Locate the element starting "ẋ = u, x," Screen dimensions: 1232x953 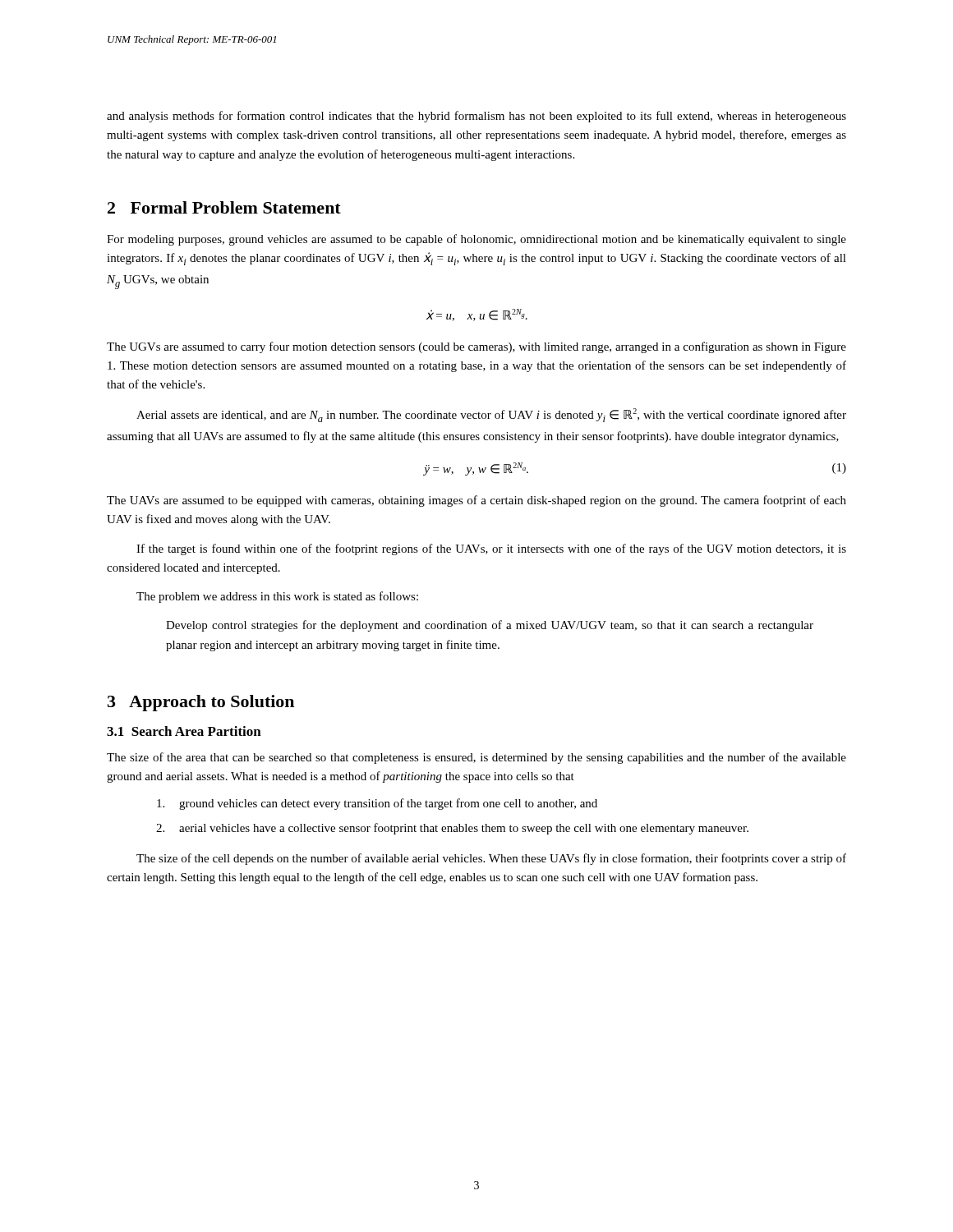pos(476,314)
